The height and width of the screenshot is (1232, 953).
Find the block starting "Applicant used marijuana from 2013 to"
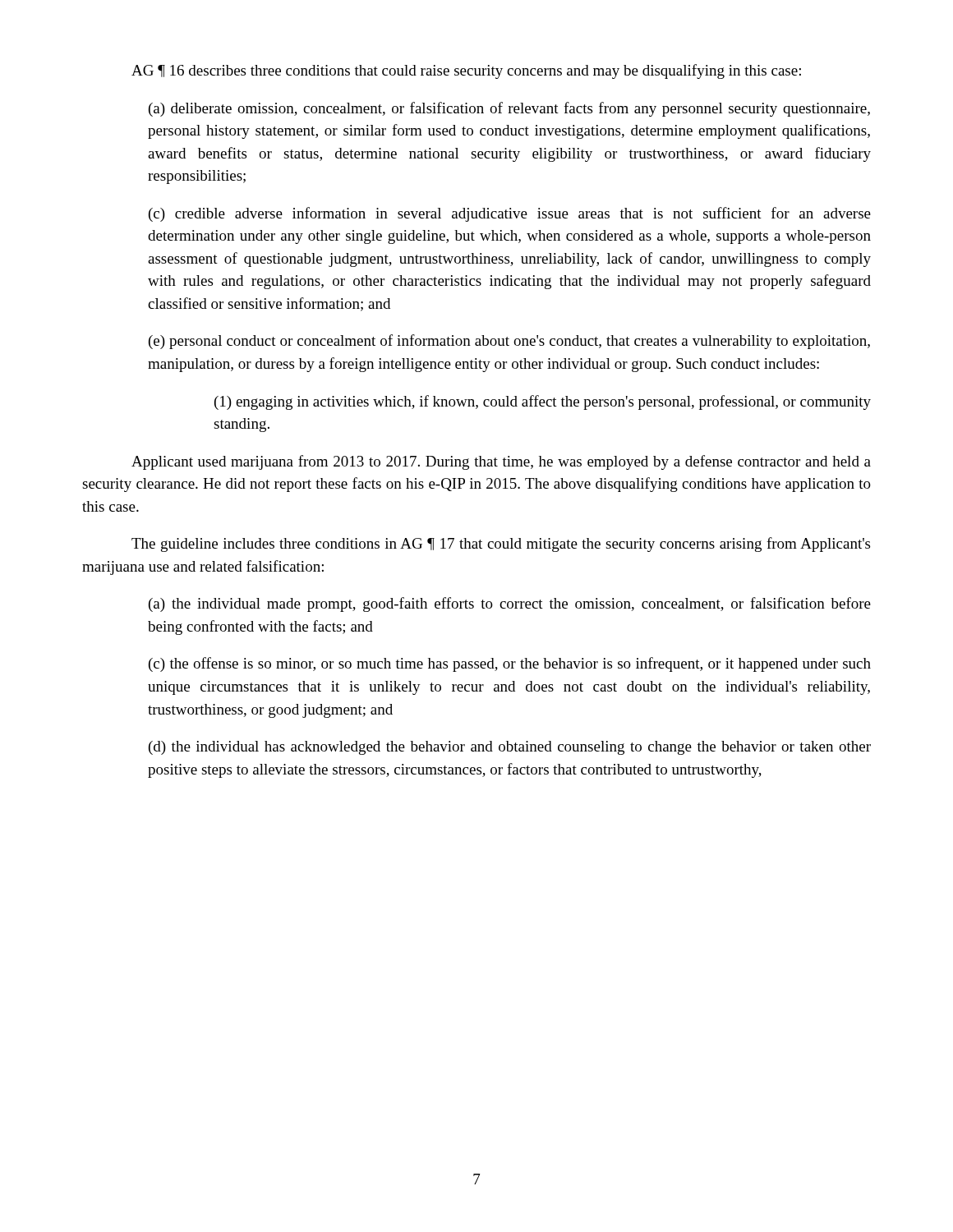[476, 483]
